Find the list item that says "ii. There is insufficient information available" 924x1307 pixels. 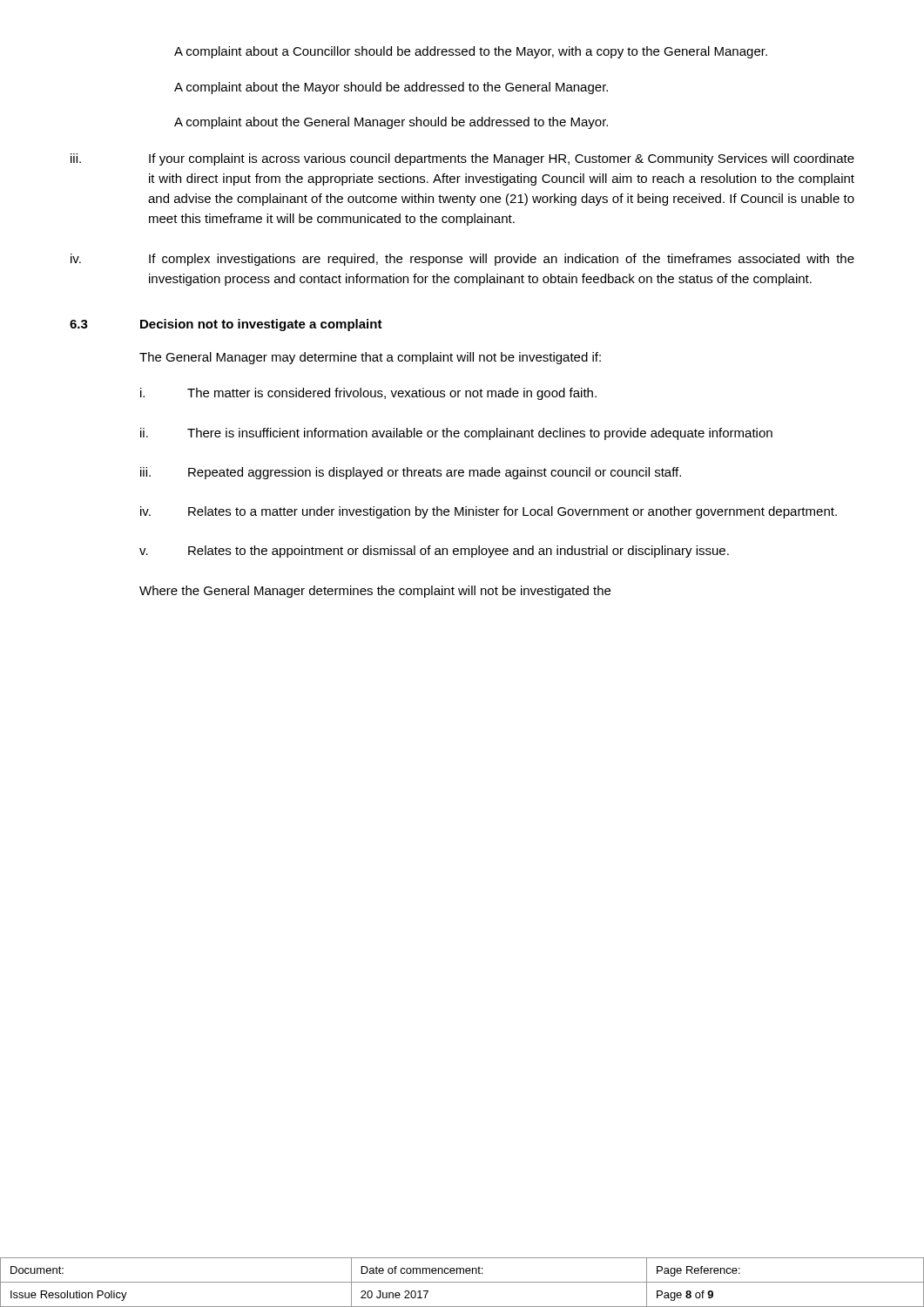coord(497,432)
